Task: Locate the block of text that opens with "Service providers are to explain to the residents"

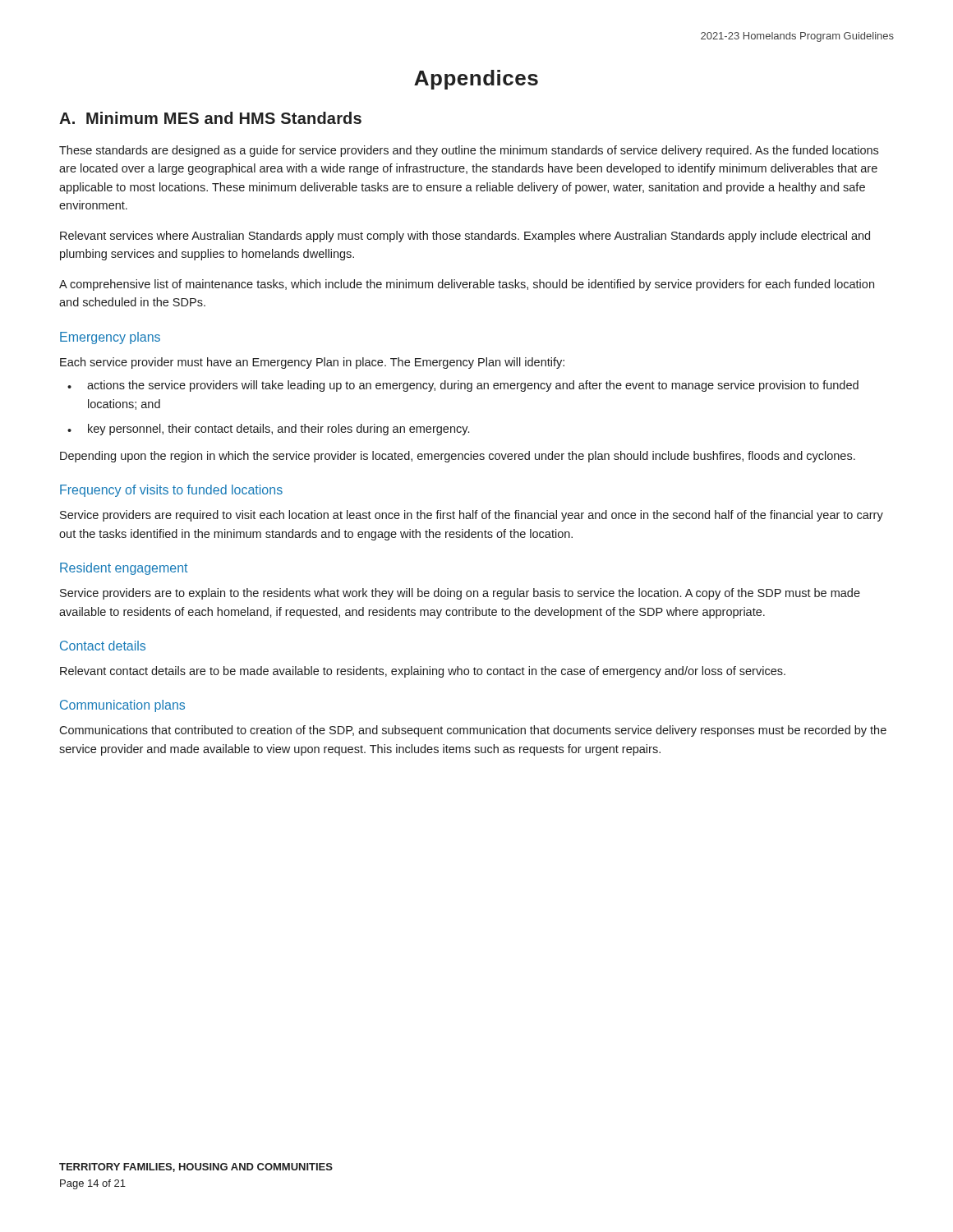Action: pos(460,602)
